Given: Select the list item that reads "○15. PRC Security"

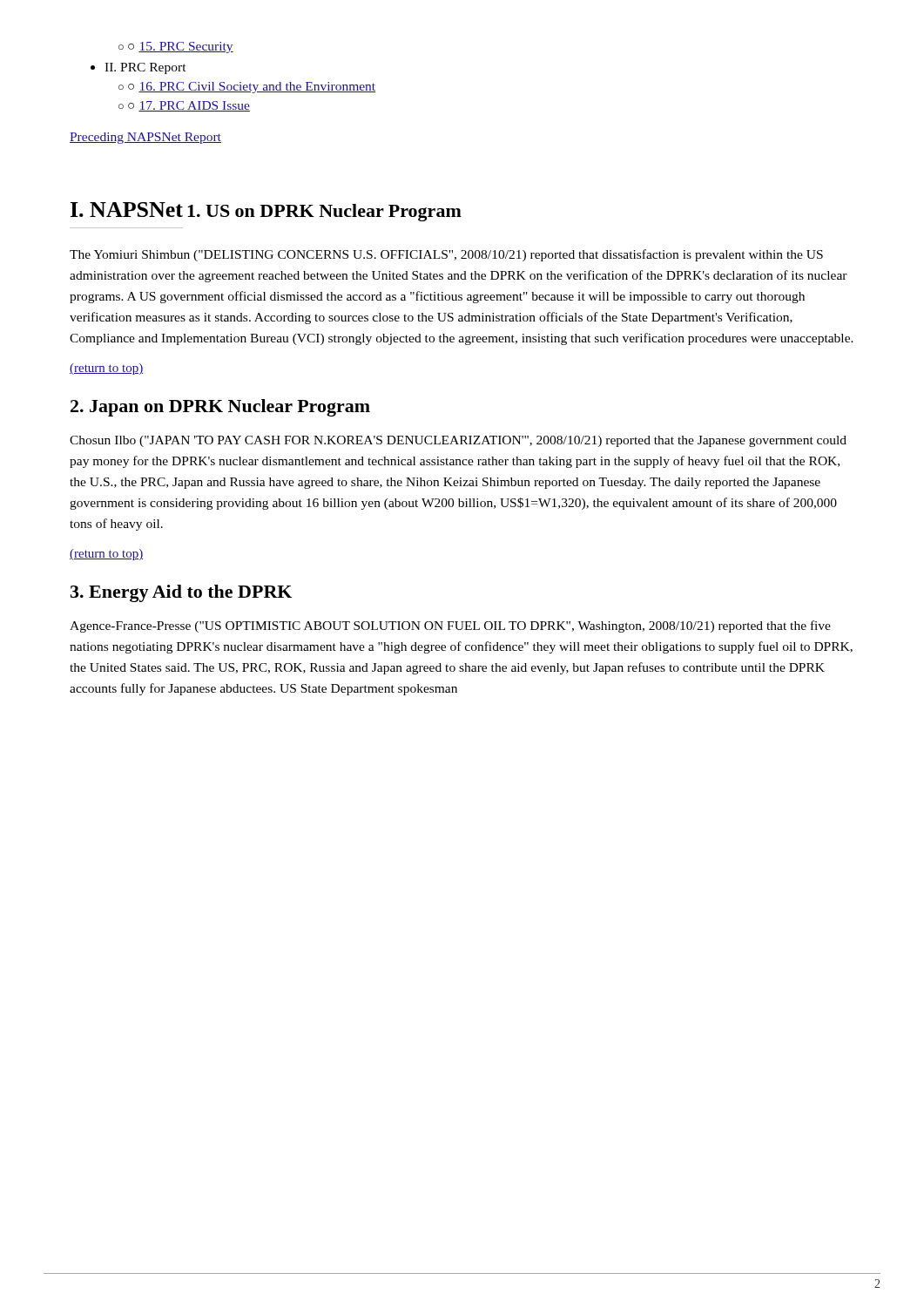Looking at the screenshot, I should tap(176, 47).
